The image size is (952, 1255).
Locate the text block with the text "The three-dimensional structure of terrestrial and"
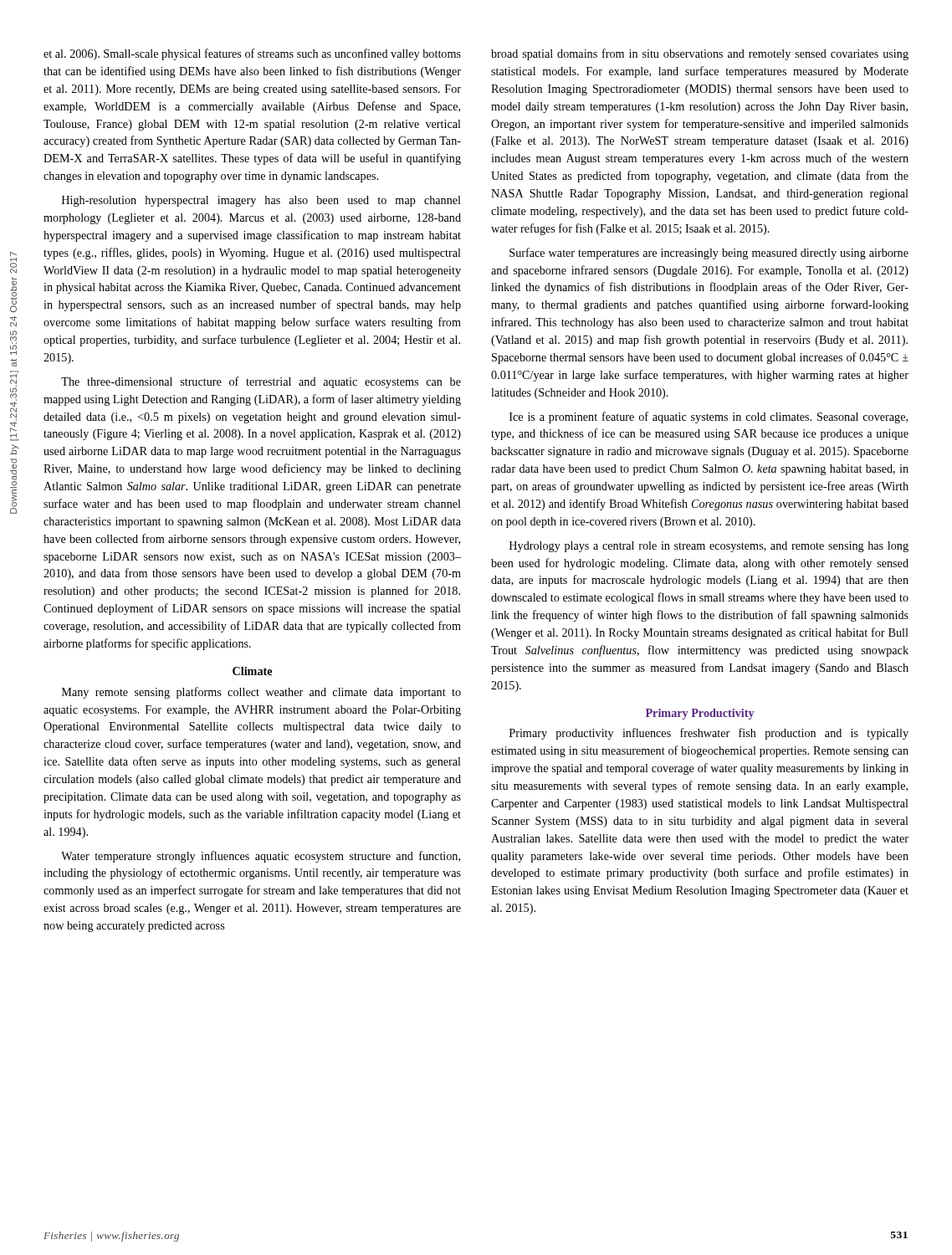(x=252, y=513)
